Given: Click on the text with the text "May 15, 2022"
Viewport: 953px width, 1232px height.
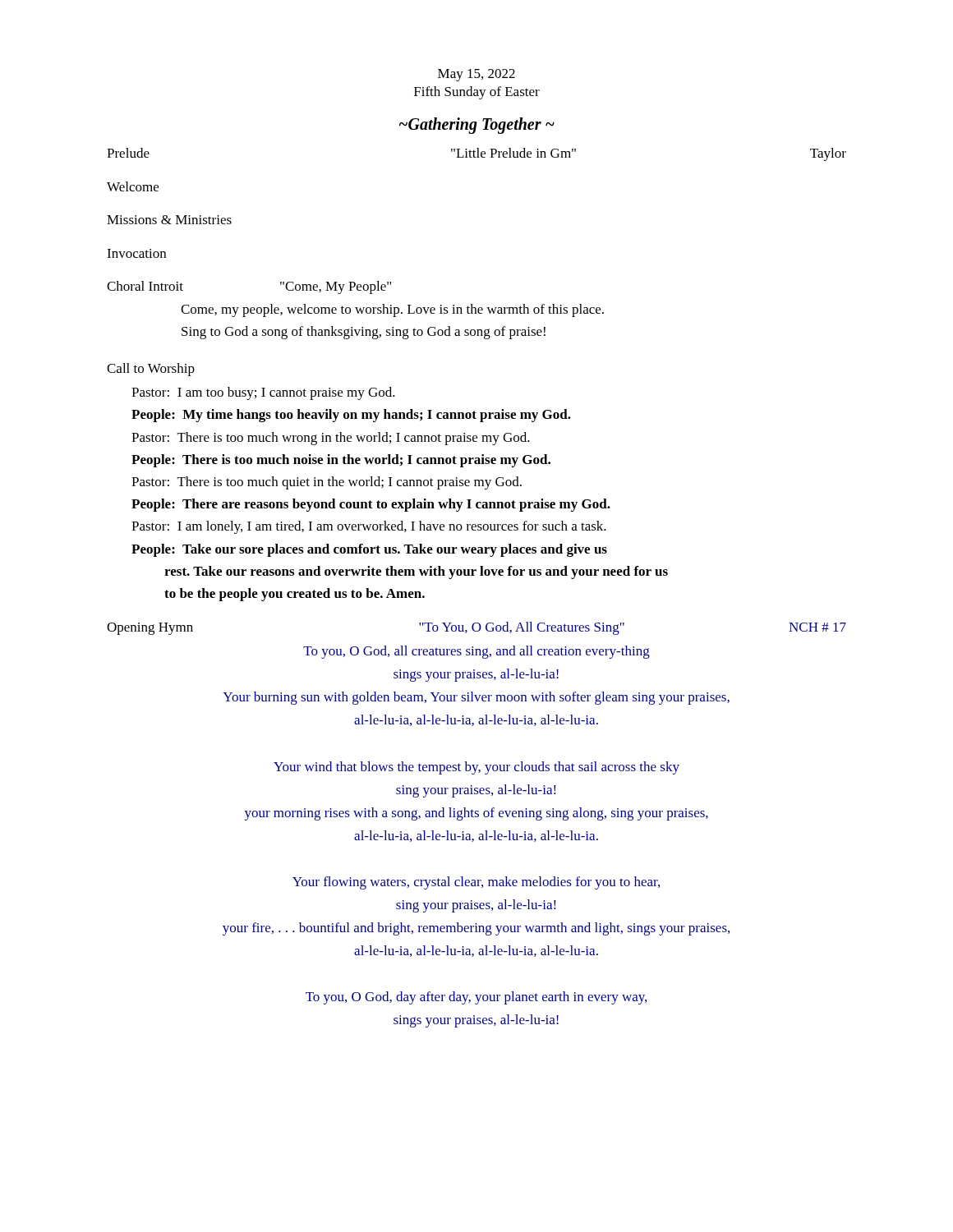Looking at the screenshot, I should tap(476, 73).
